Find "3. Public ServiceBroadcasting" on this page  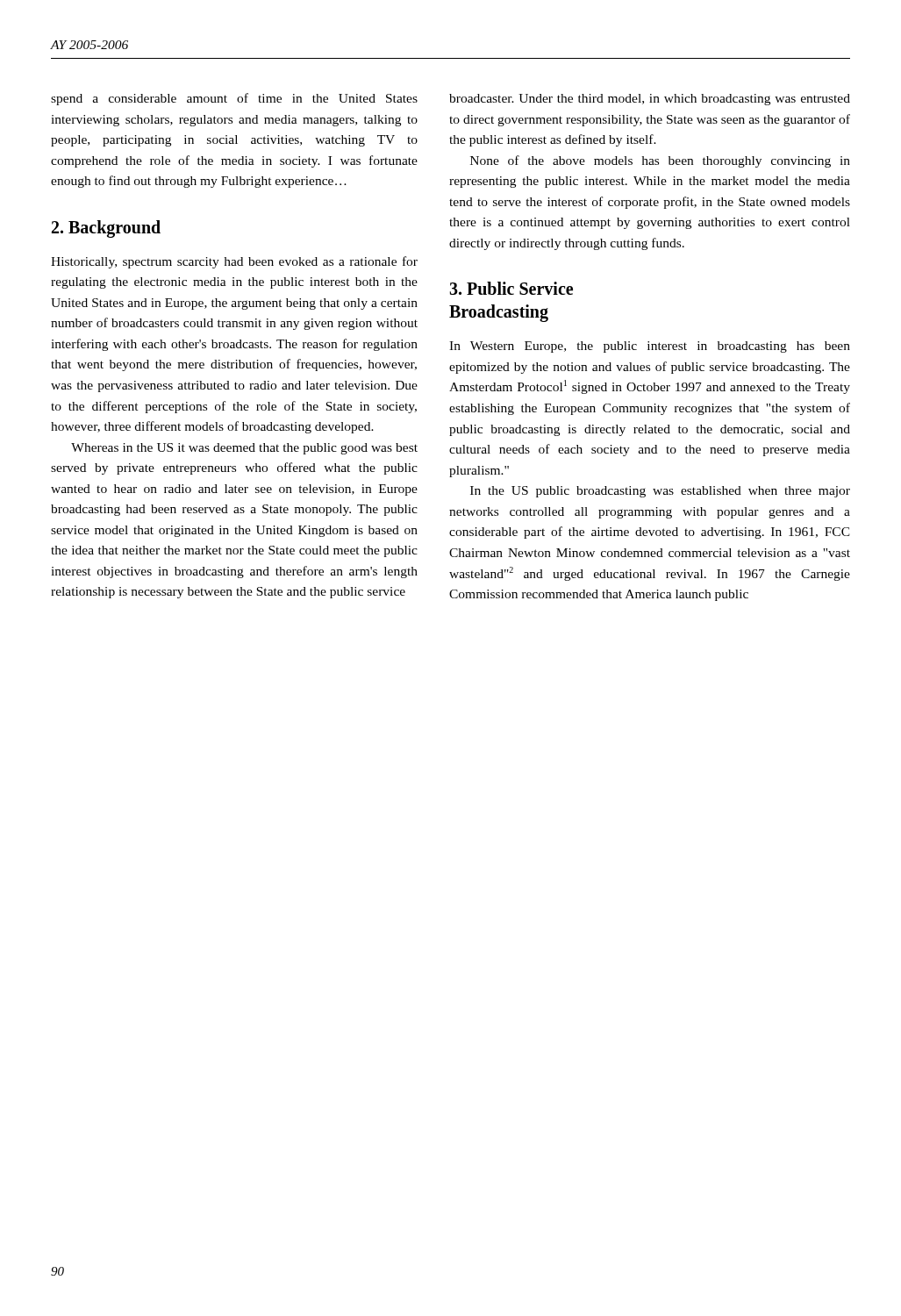[x=511, y=300]
